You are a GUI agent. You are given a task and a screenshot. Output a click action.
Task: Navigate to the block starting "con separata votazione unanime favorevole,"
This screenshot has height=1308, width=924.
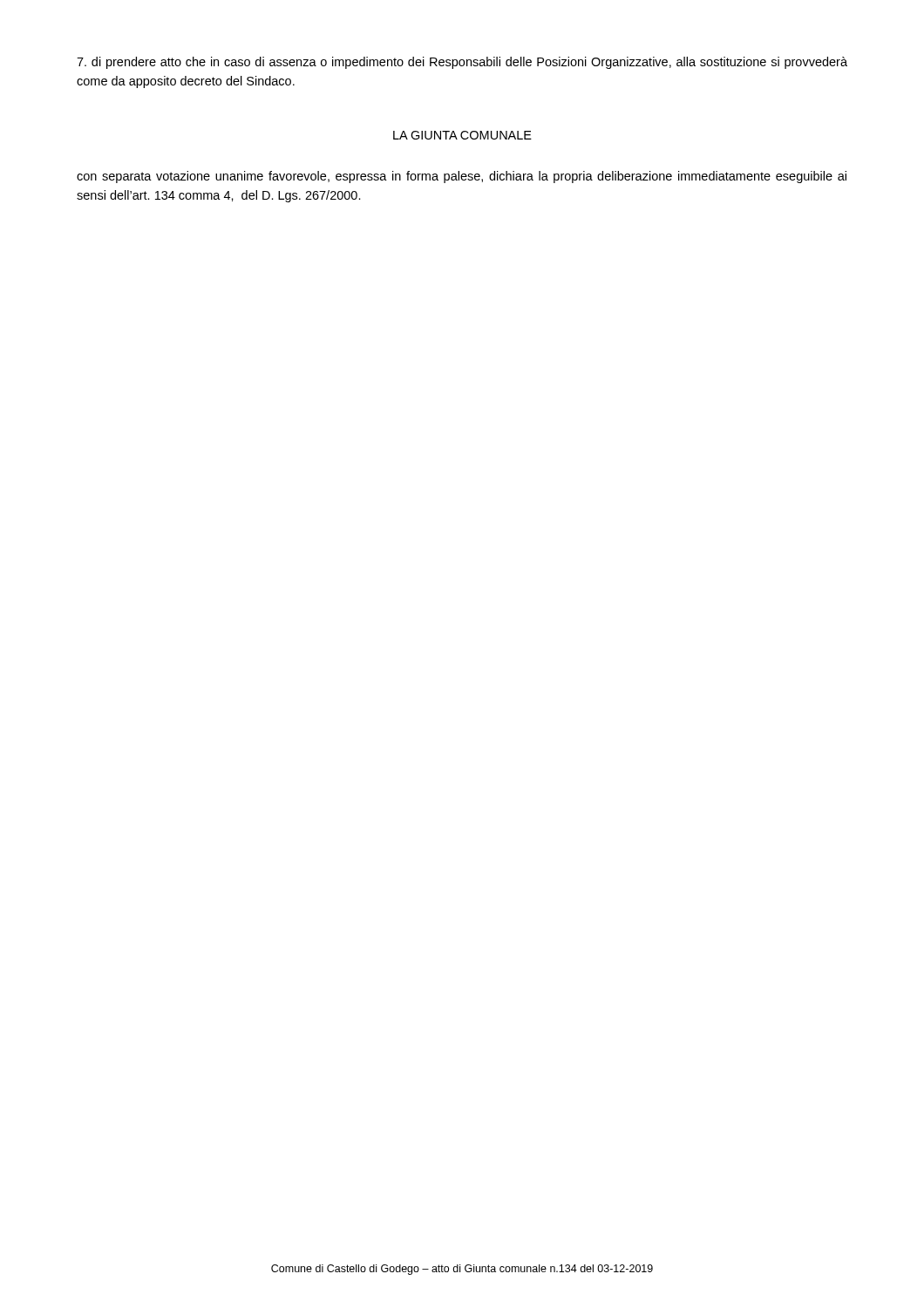462,186
